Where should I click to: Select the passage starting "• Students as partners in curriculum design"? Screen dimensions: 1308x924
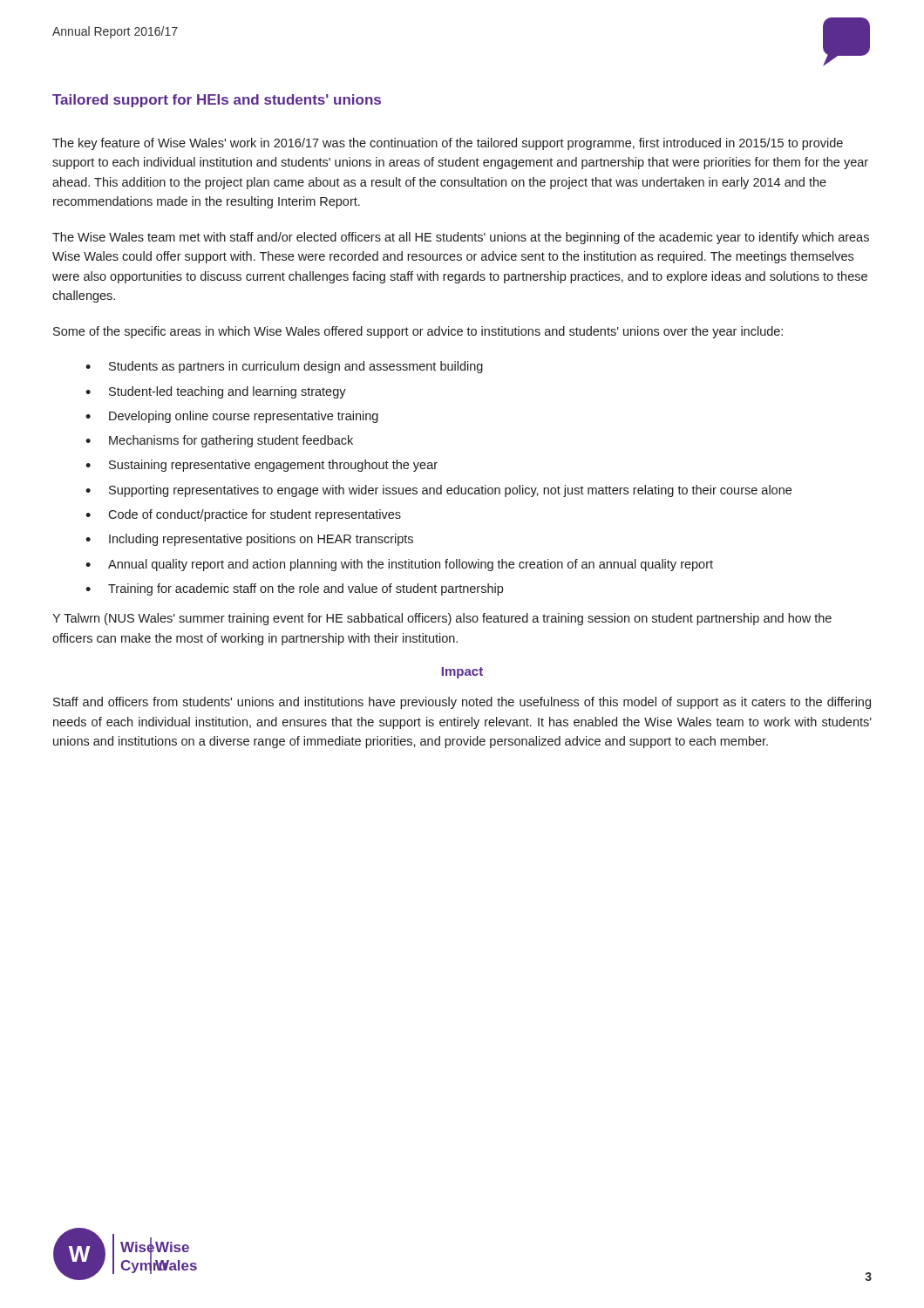(x=462, y=367)
